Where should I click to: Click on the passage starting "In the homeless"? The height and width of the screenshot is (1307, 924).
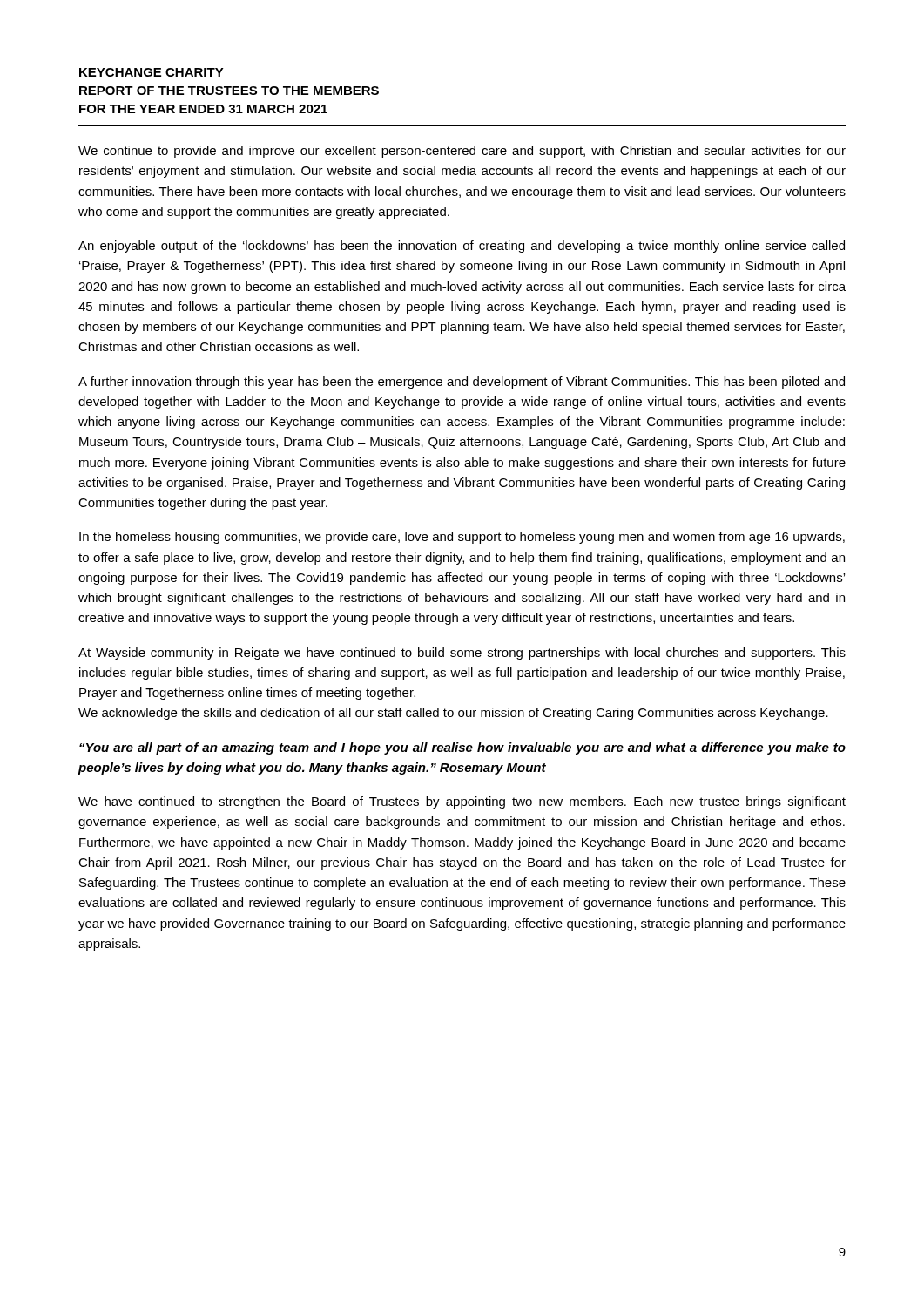[x=462, y=577]
